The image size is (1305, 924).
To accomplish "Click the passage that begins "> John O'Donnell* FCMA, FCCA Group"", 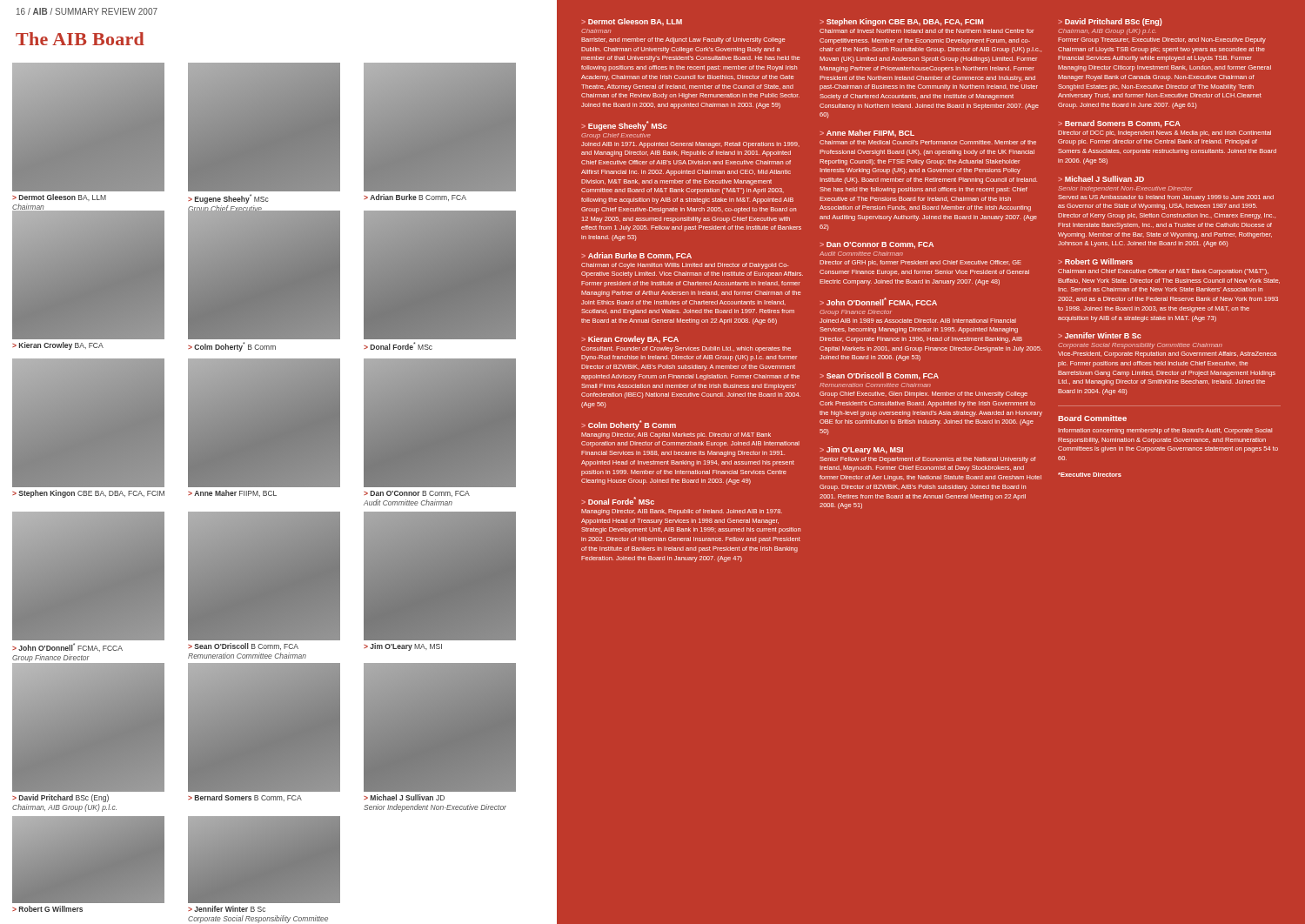I will click(x=931, y=329).
